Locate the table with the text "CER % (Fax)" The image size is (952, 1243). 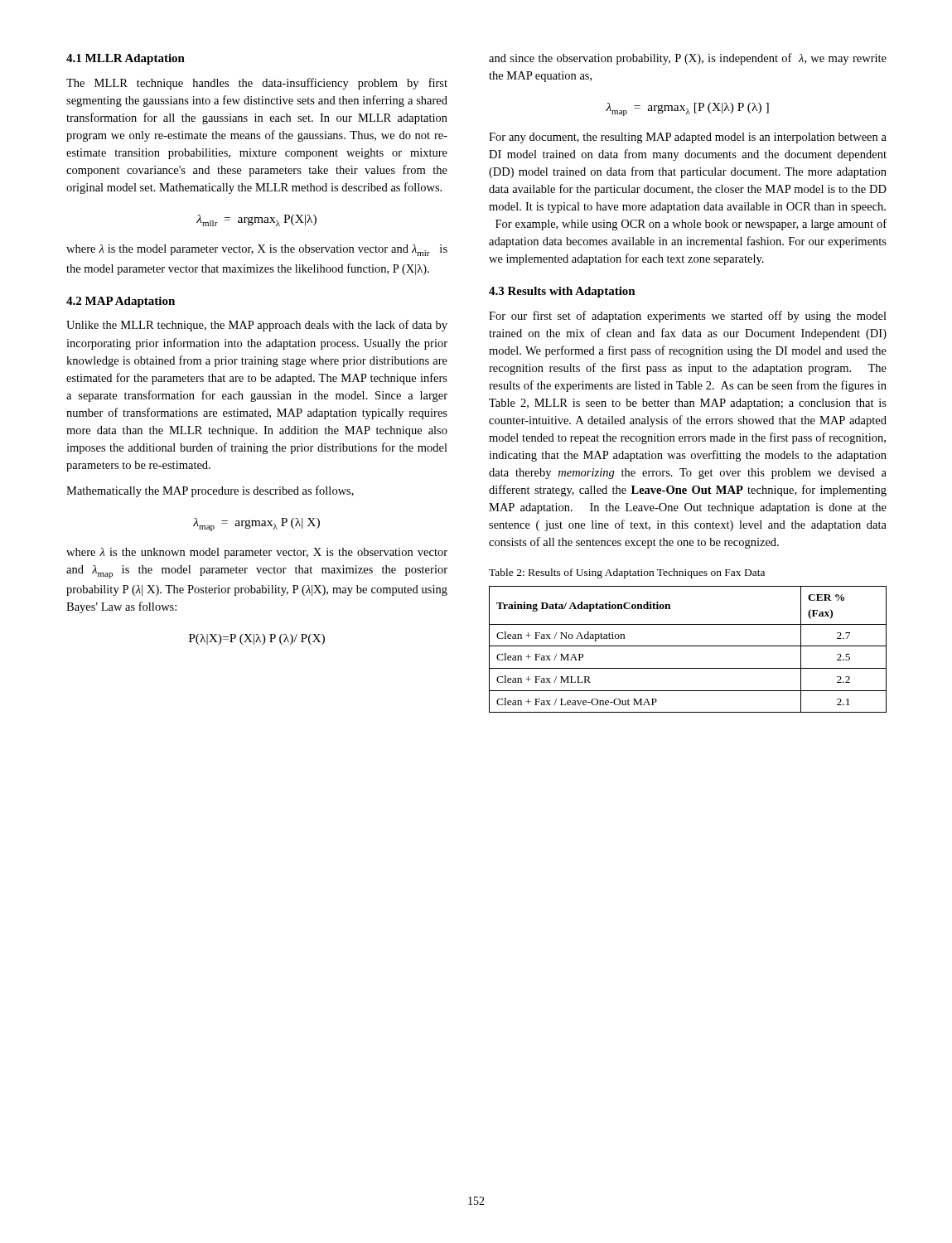pos(688,649)
